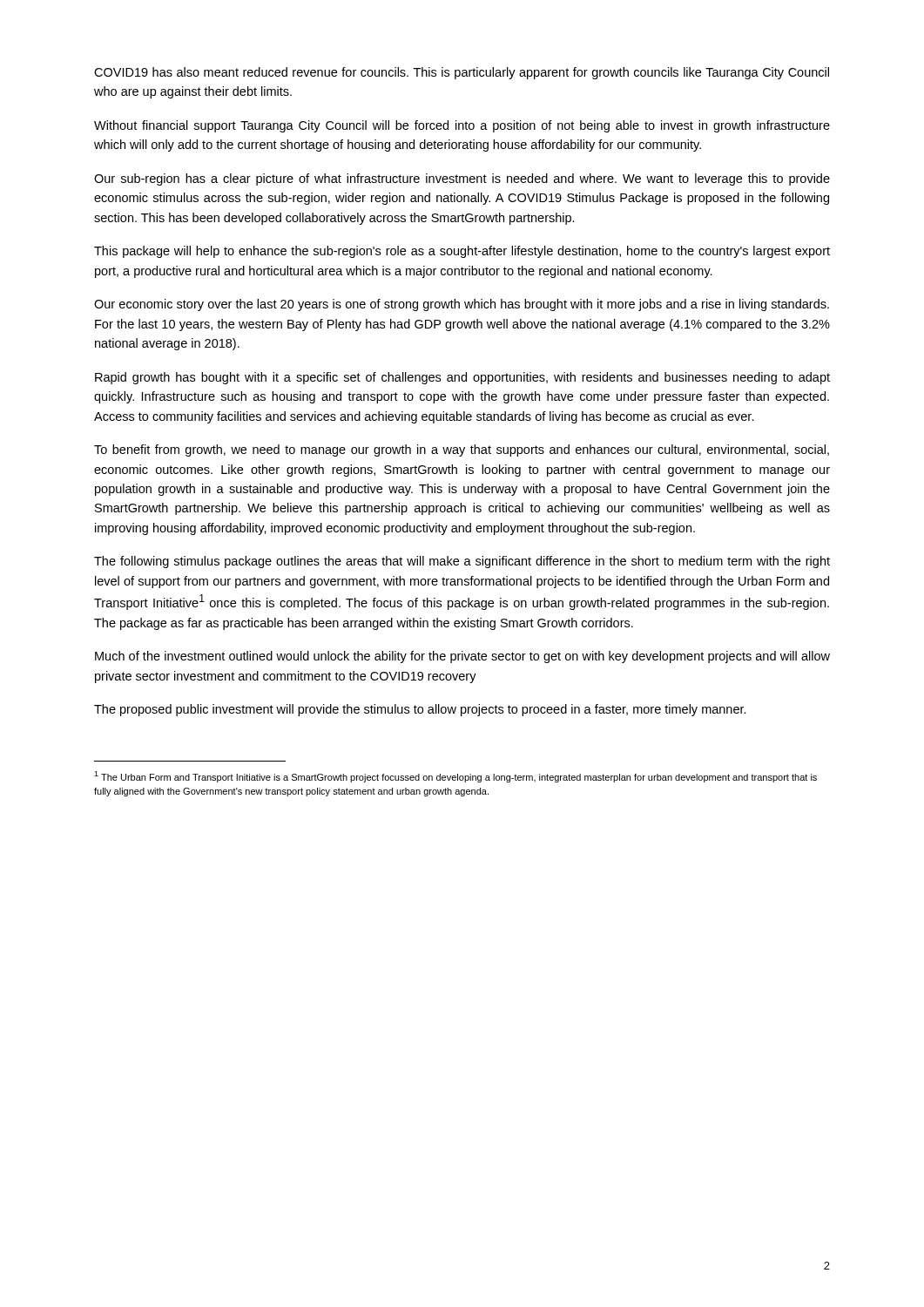Screen dimensions: 1307x924
Task: Navigate to the block starting "The following stimulus package outlines the areas that"
Action: [462, 592]
